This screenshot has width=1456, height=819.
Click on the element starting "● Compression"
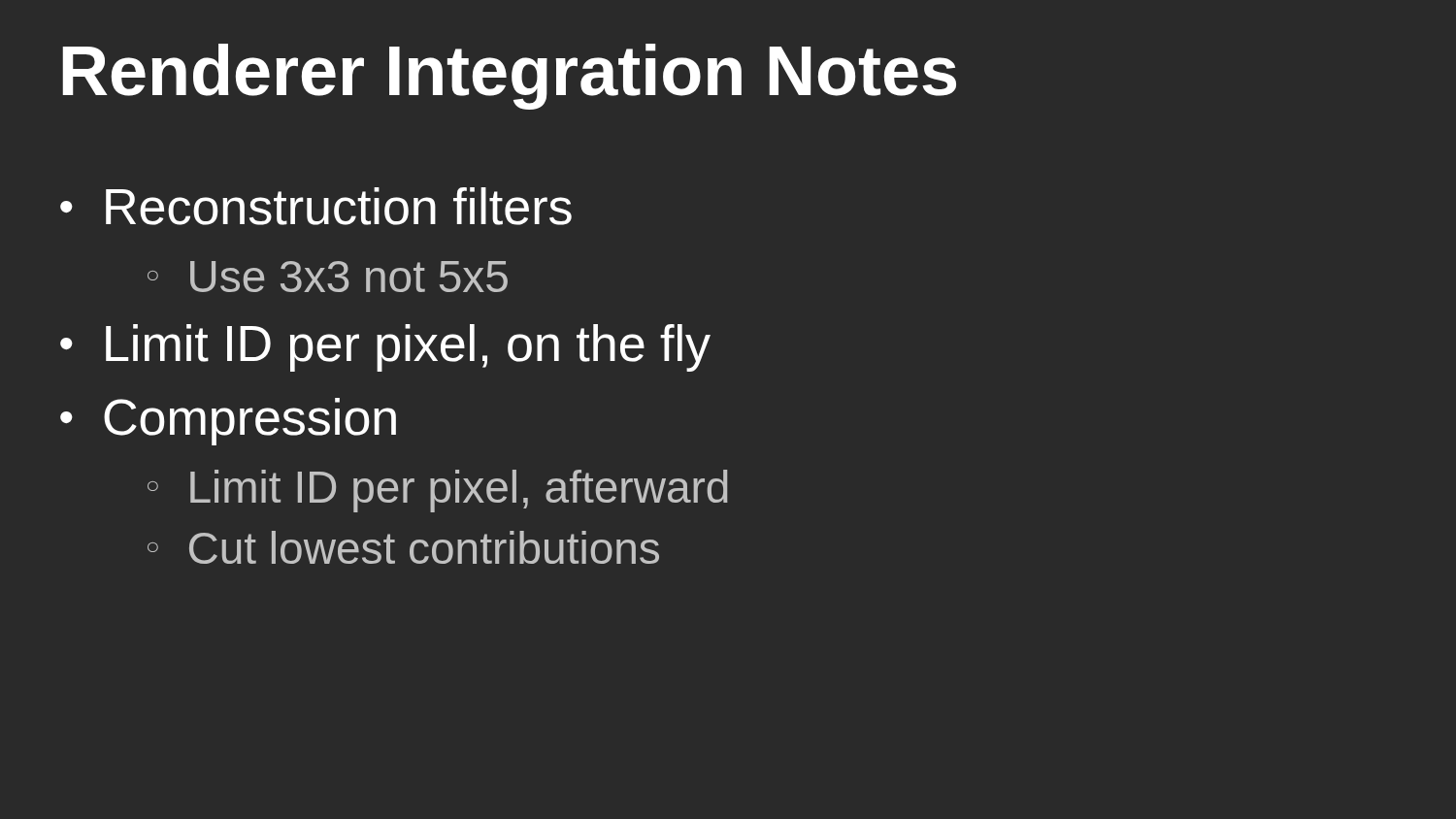pyautogui.click(x=229, y=418)
